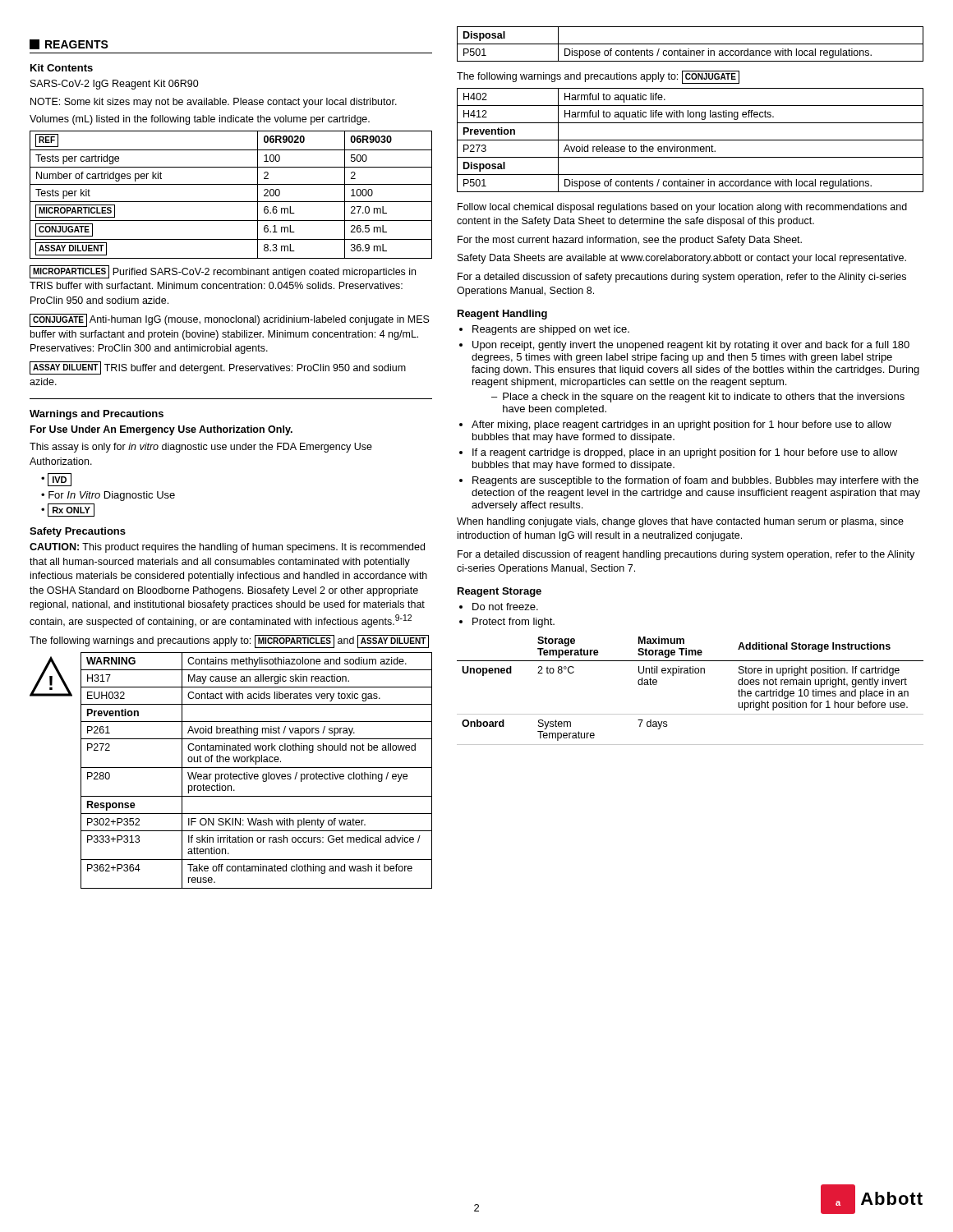Screen dimensions: 1232x953
Task: Locate the passage starting "For a detailed discussion of safety precautions during"
Action: pos(682,284)
